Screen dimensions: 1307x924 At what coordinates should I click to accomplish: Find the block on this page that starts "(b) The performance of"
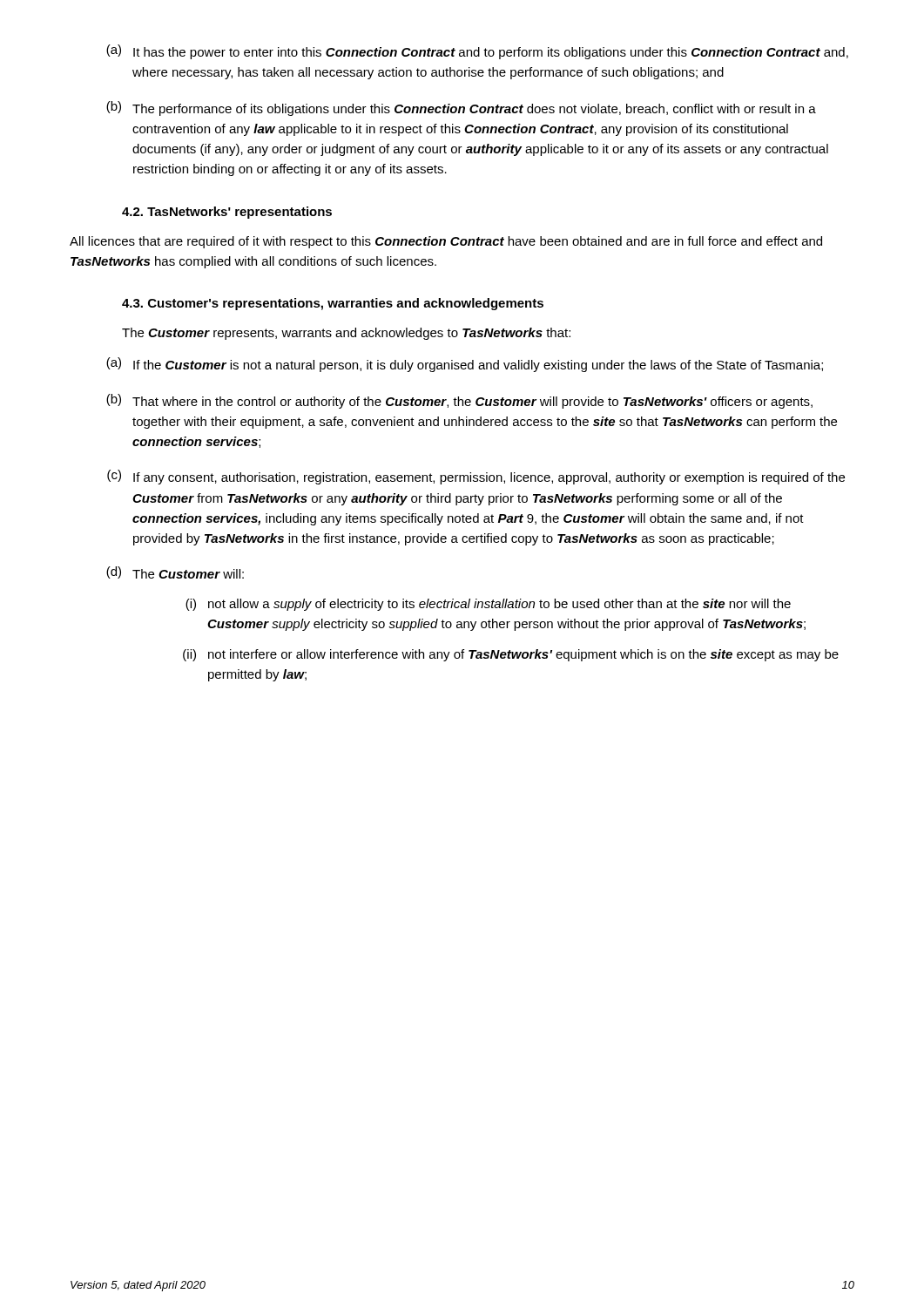(462, 139)
